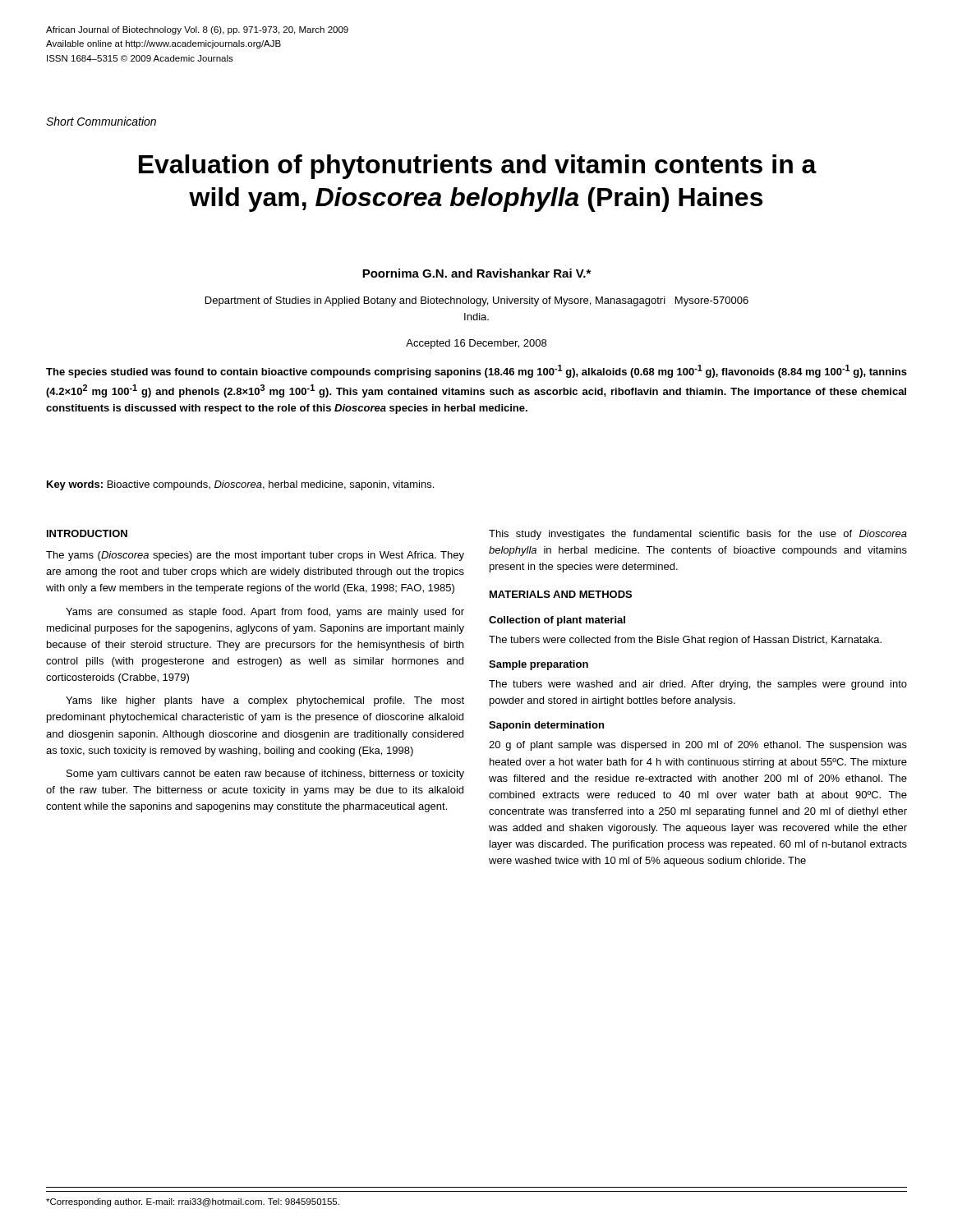Viewport: 953px width, 1232px height.
Task: Navigate to the text starting "Collection of plant material"
Action: (x=557, y=619)
